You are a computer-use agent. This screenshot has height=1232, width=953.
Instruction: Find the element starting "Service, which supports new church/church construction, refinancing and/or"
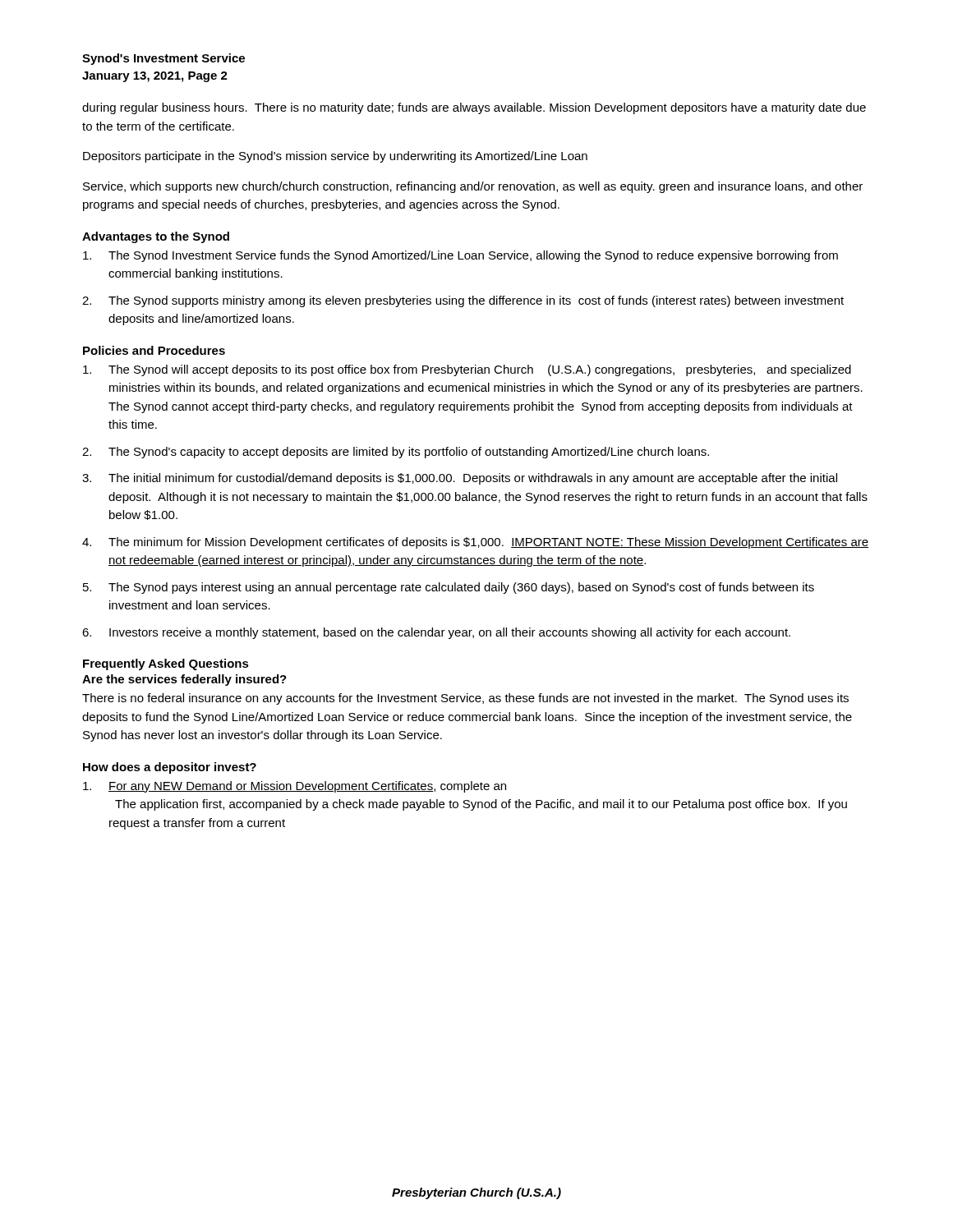(472, 195)
